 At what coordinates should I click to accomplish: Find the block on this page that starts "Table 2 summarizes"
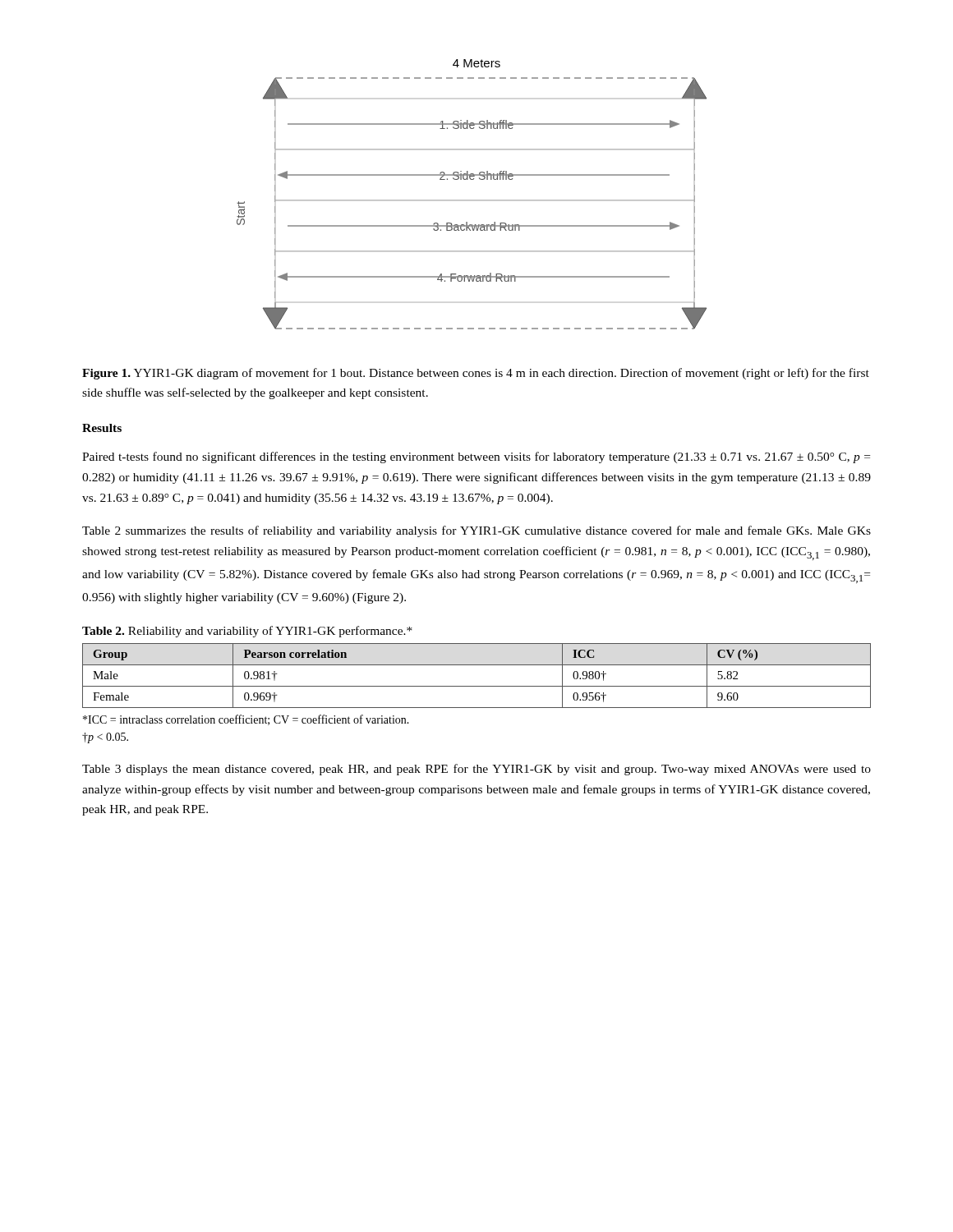[x=476, y=563]
